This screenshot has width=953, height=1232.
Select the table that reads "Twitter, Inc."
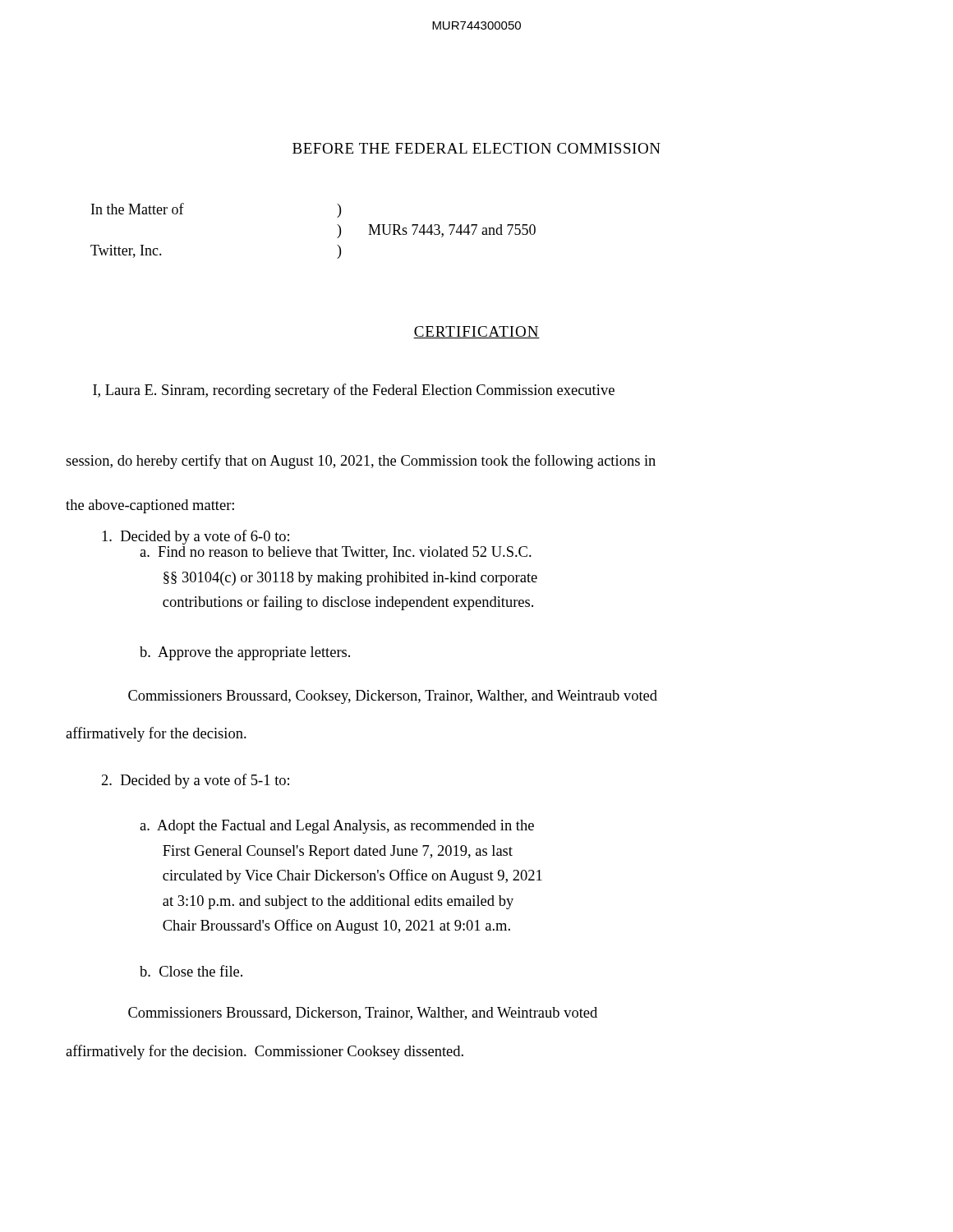[468, 230]
